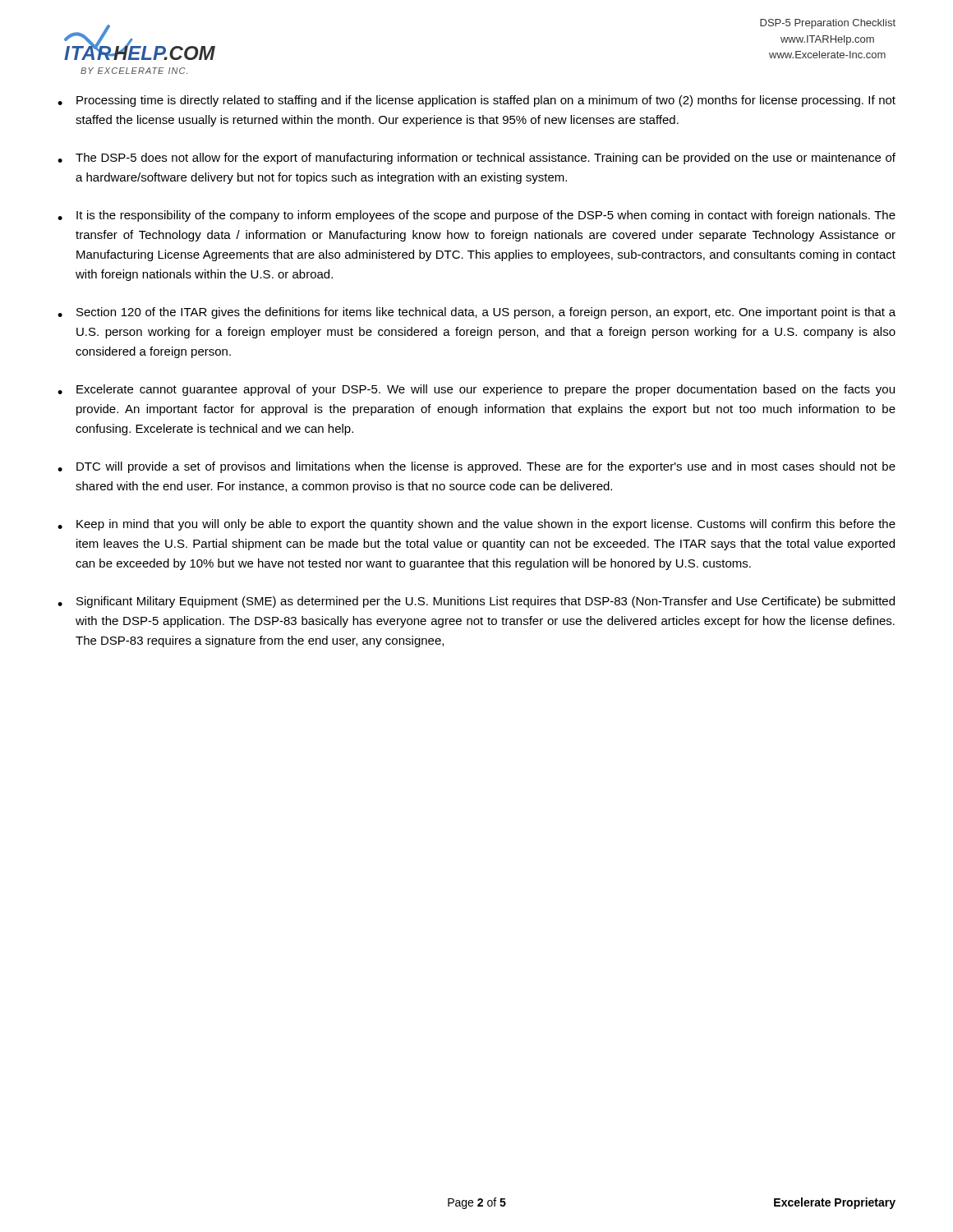The image size is (953, 1232).
Task: Locate the list item that says "• The DSP-5 does not allow"
Action: (476, 168)
